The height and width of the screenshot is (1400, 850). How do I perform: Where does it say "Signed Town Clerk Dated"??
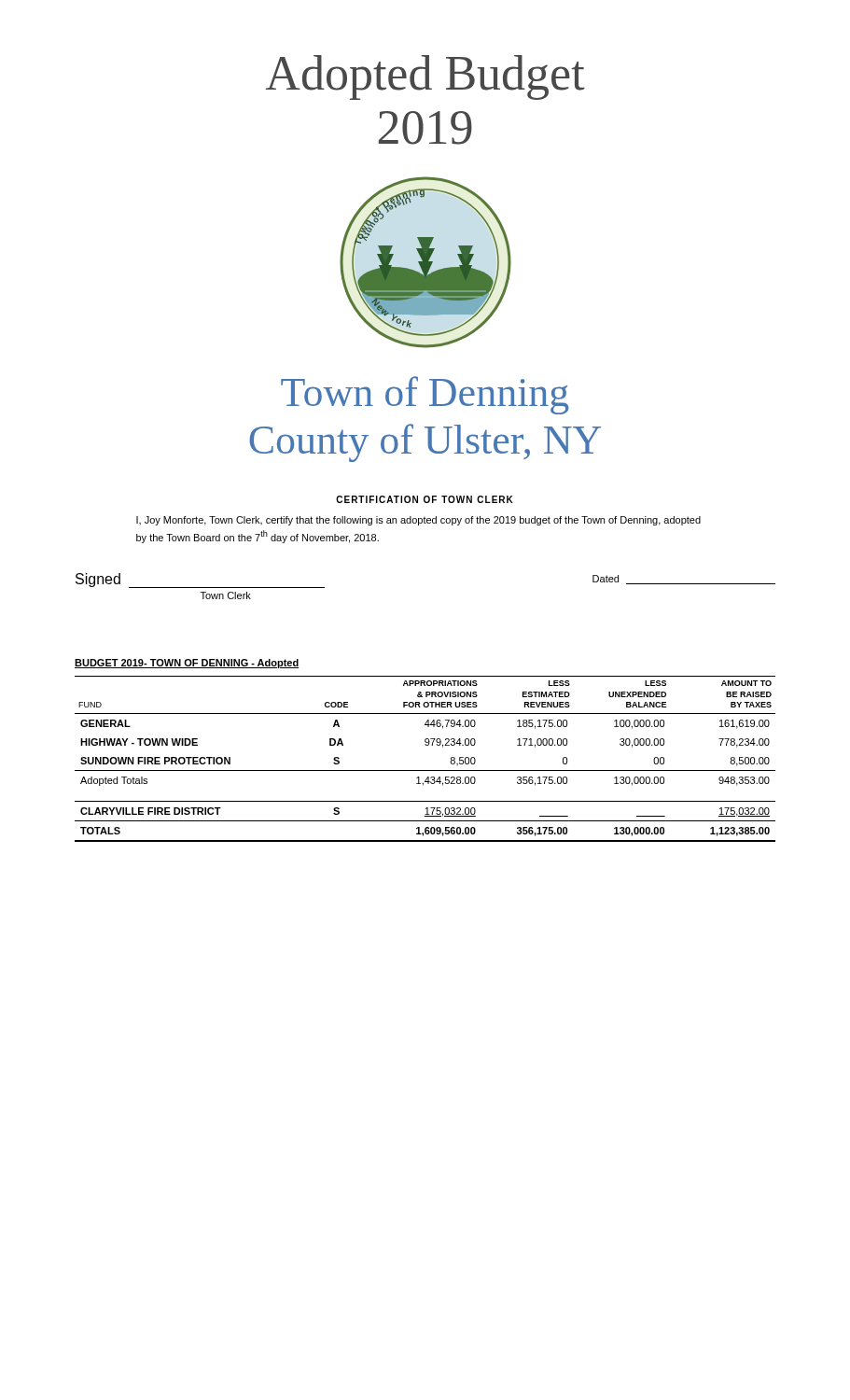point(98,580)
